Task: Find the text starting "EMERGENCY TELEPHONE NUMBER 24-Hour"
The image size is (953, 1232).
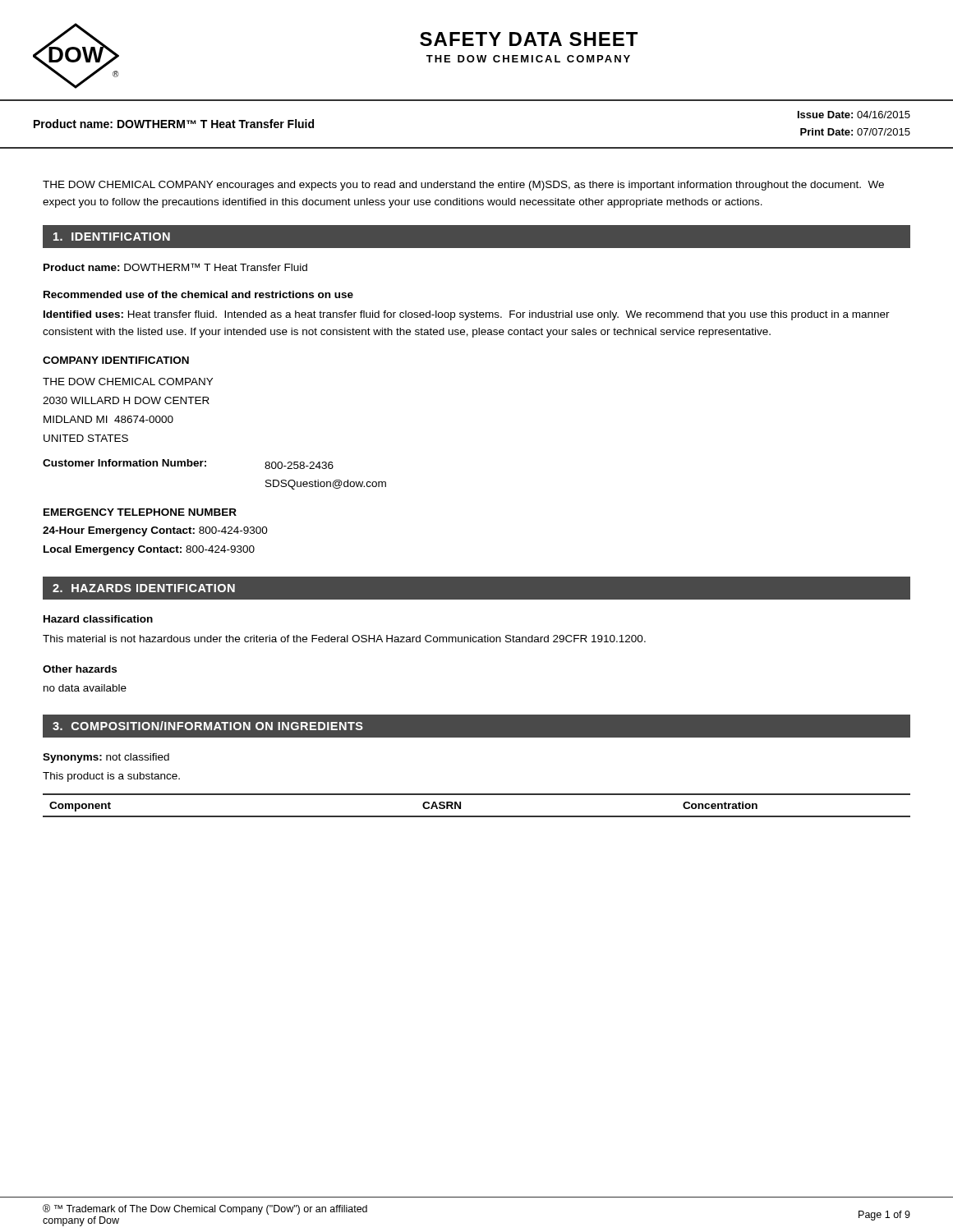Action: [x=140, y=512]
